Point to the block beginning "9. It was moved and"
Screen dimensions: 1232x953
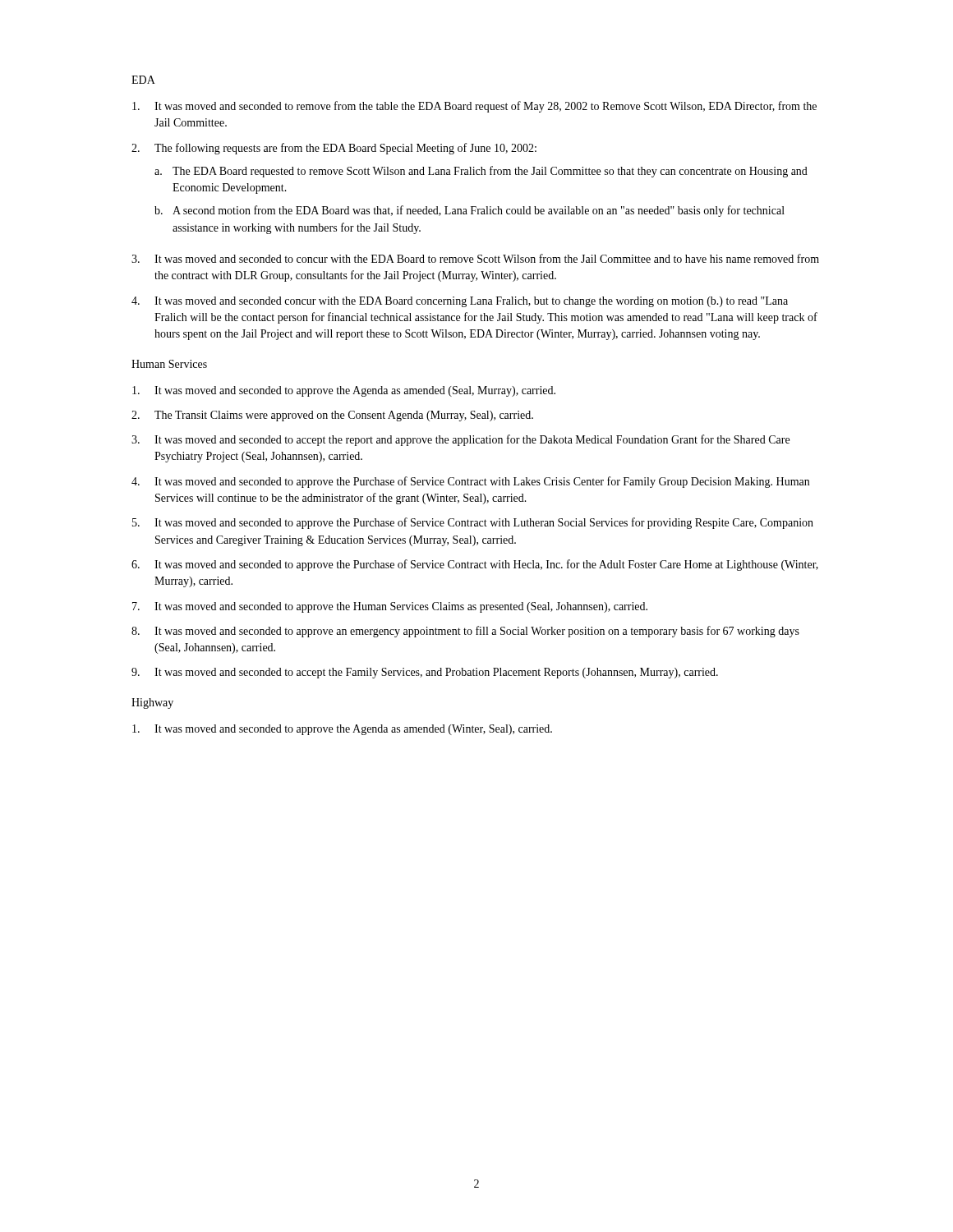476,673
